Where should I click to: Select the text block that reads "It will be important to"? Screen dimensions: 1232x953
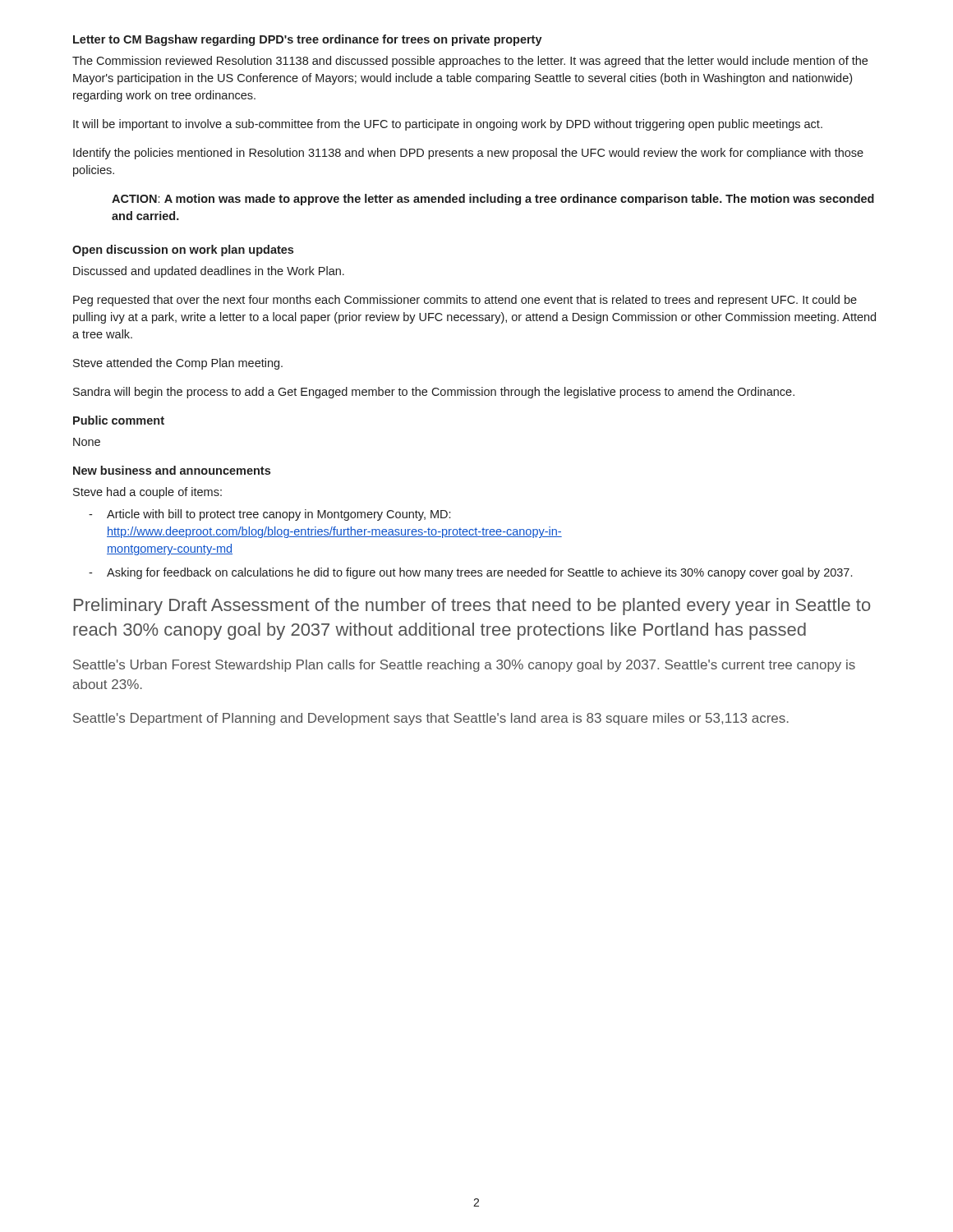448,124
